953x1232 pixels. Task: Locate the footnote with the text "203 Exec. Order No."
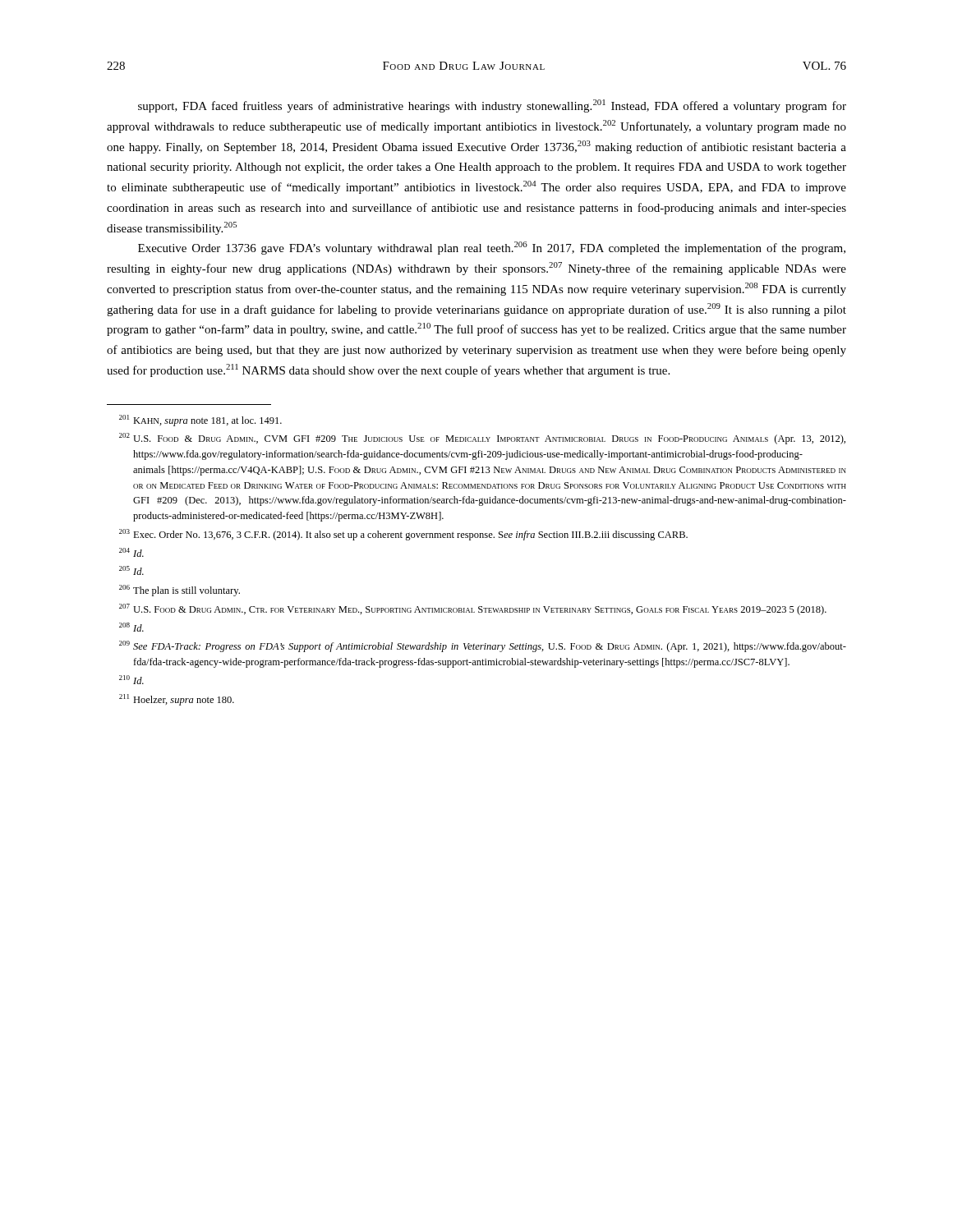pyautogui.click(x=476, y=535)
